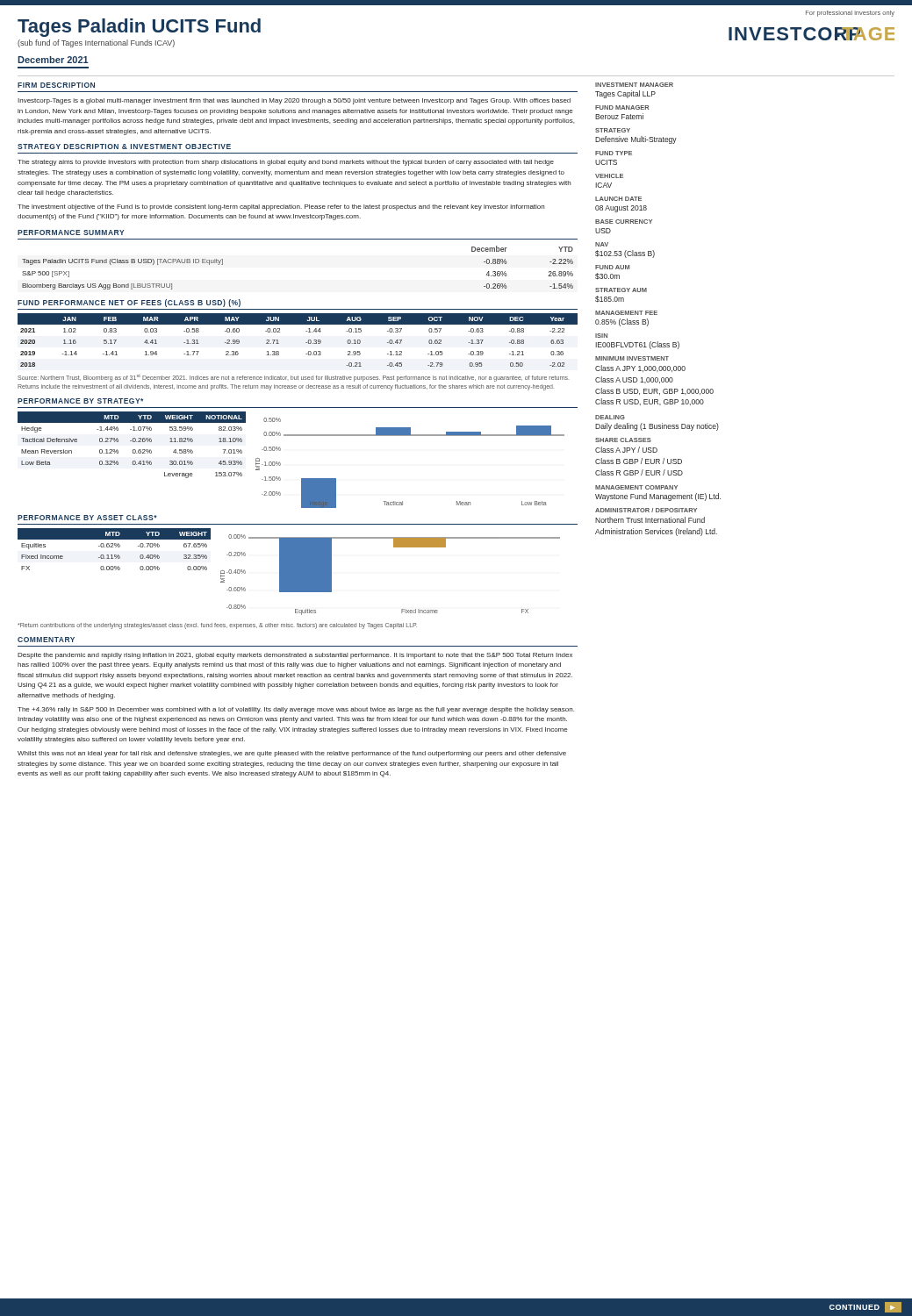Navigate to the block starting "MANAGEMENT COMPANY Waystone Fund Management"
Image resolution: width=912 pixels, height=1316 pixels.
click(x=636, y=487)
